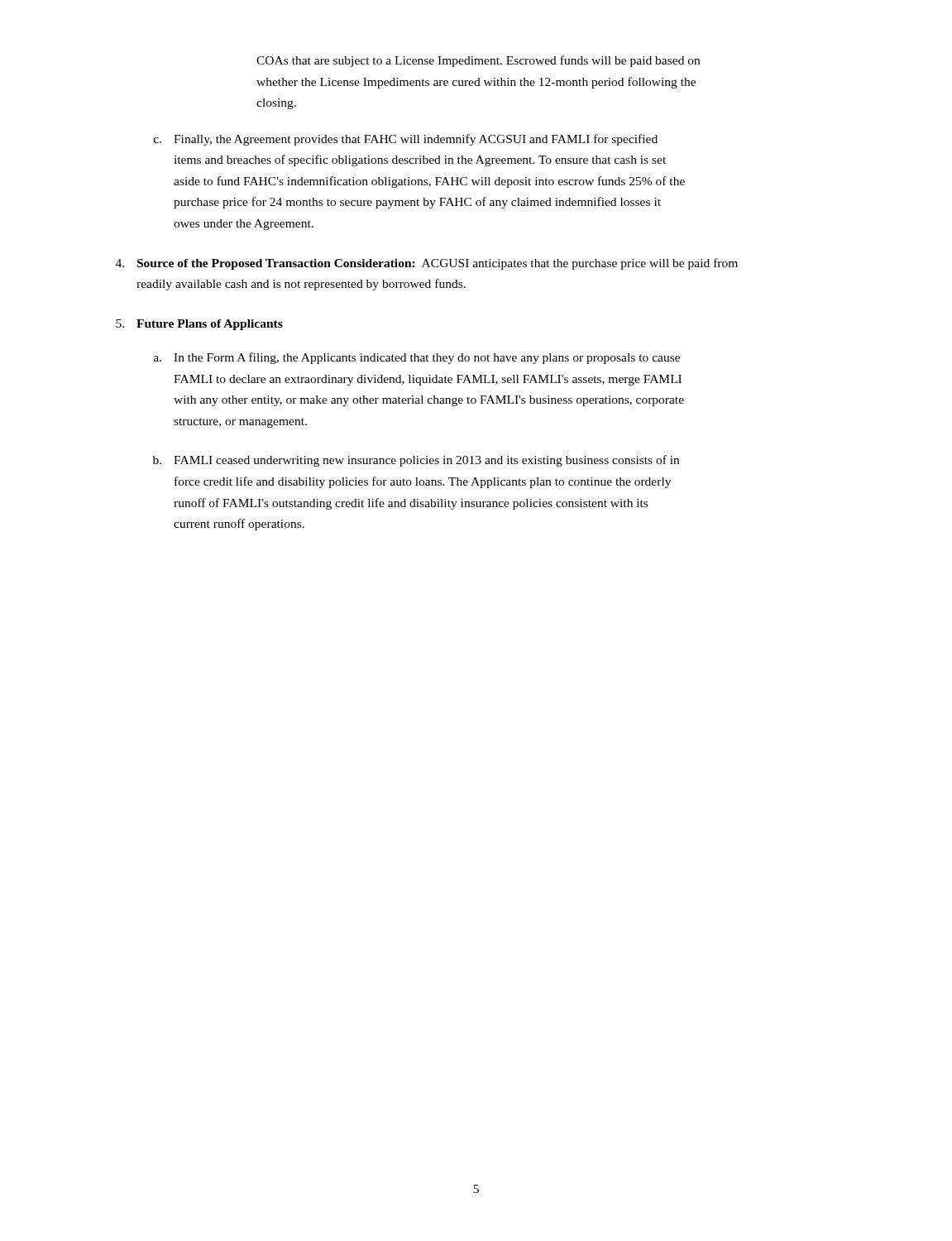Locate the block of text that opens with "4. Source of the Proposed Transaction Consideration:"
This screenshot has width=952, height=1241.
click(x=424, y=273)
